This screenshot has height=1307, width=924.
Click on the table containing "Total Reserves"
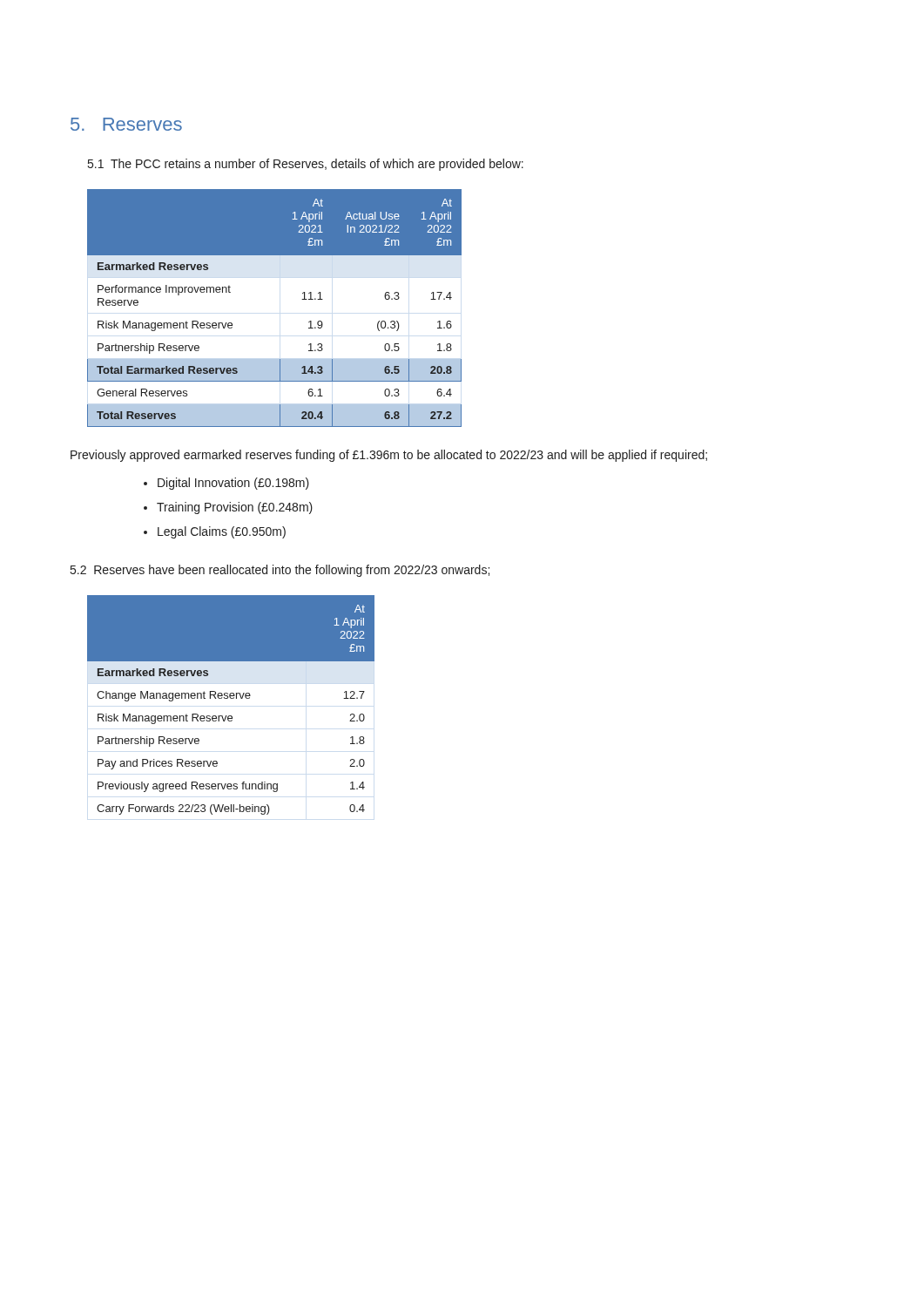pyautogui.click(x=453, y=308)
